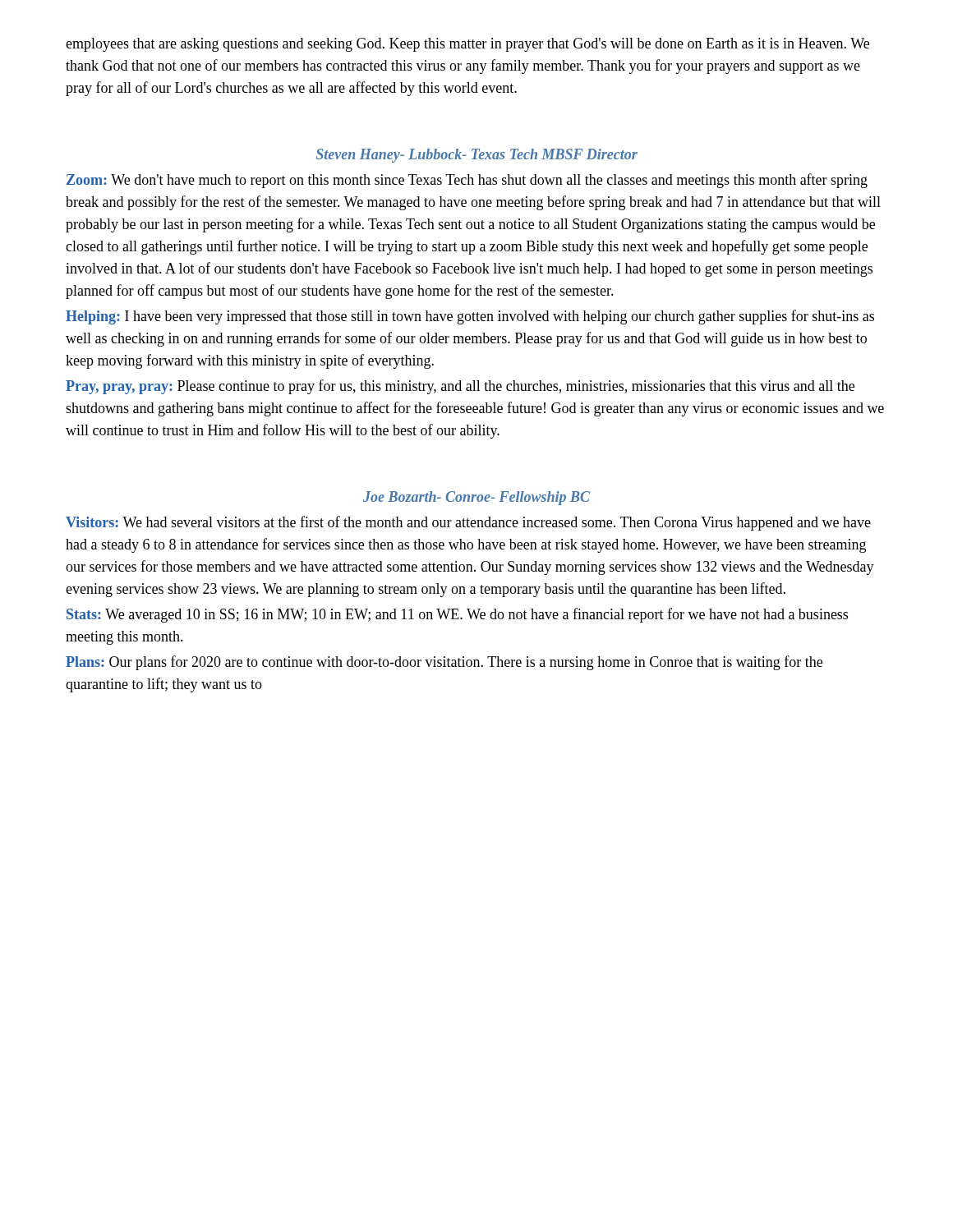Viewport: 953px width, 1232px height.
Task: Locate the text block starting "Pray, pray, pray: Please"
Action: click(476, 409)
